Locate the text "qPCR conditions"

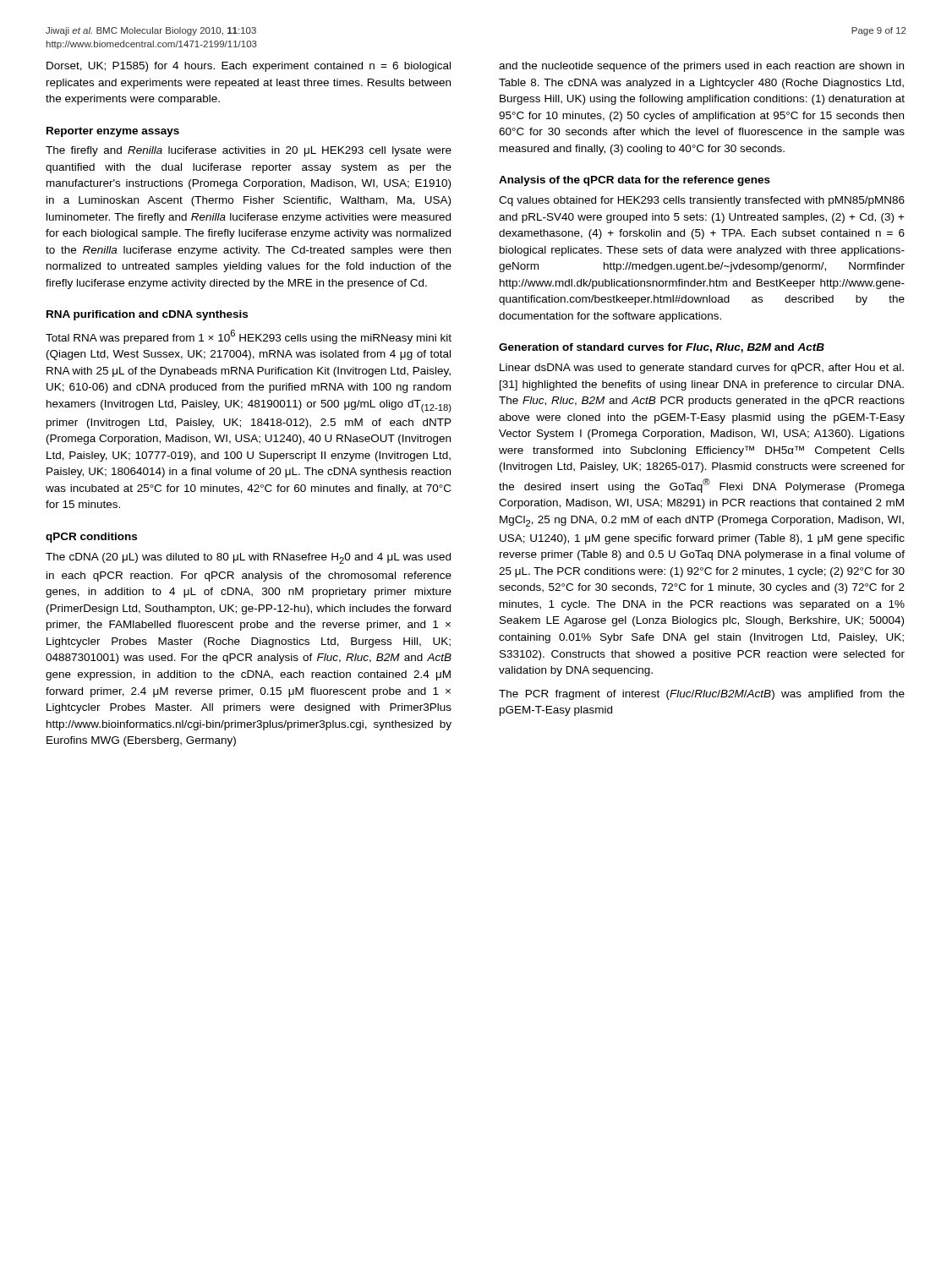[x=92, y=536]
